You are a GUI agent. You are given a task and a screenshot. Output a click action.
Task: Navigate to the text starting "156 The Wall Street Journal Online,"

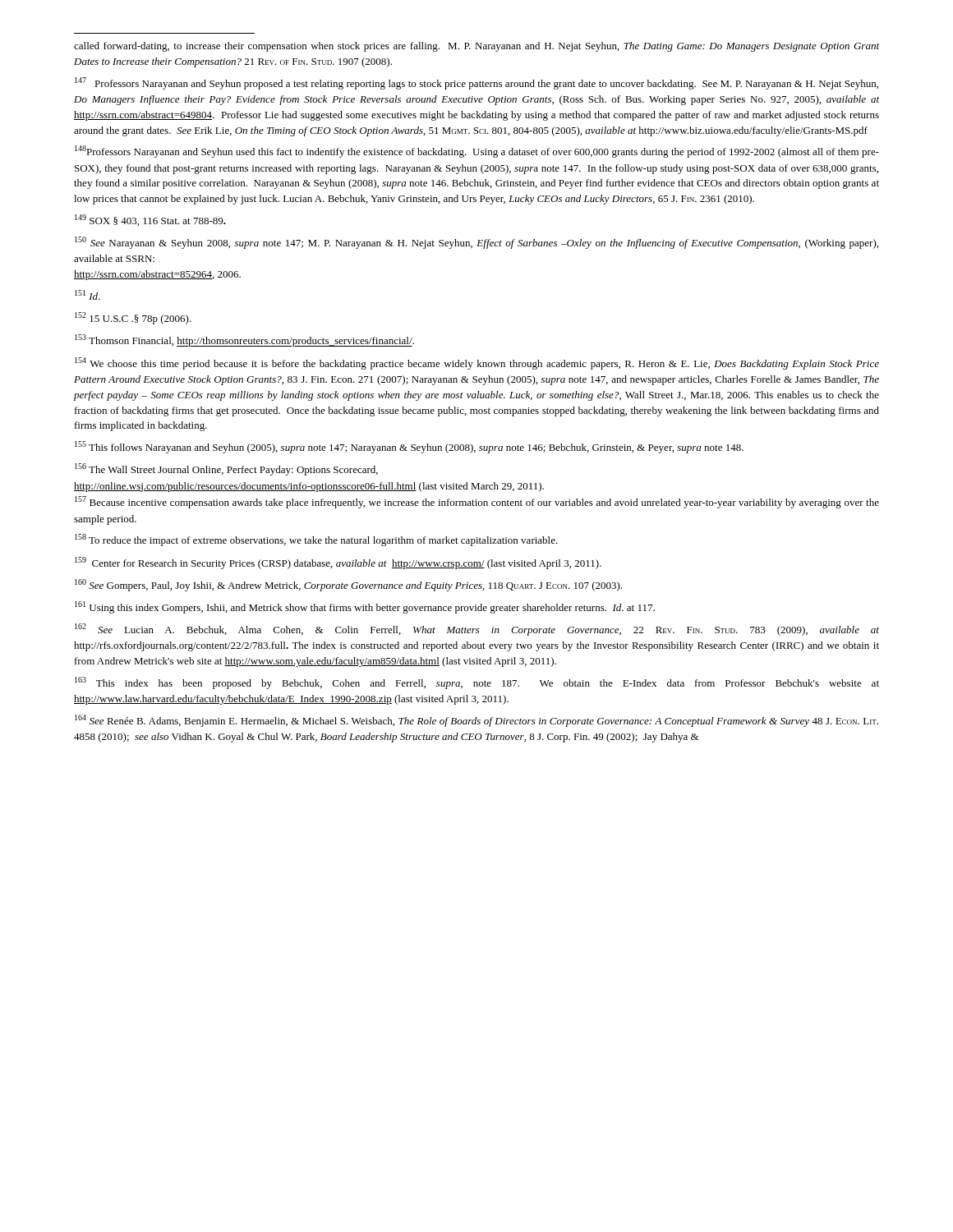click(x=476, y=494)
